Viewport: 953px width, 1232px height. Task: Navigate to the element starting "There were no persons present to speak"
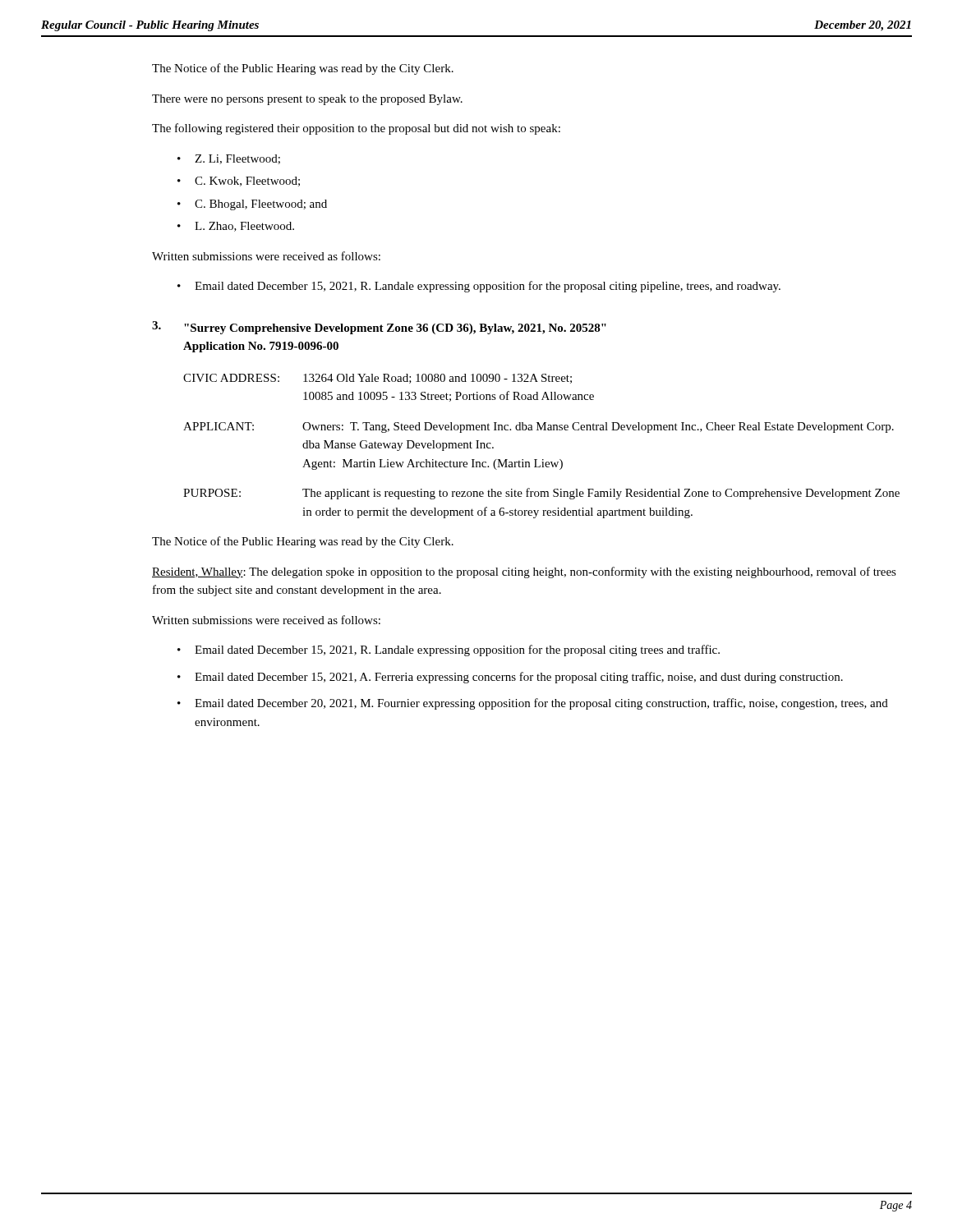pyautogui.click(x=307, y=98)
